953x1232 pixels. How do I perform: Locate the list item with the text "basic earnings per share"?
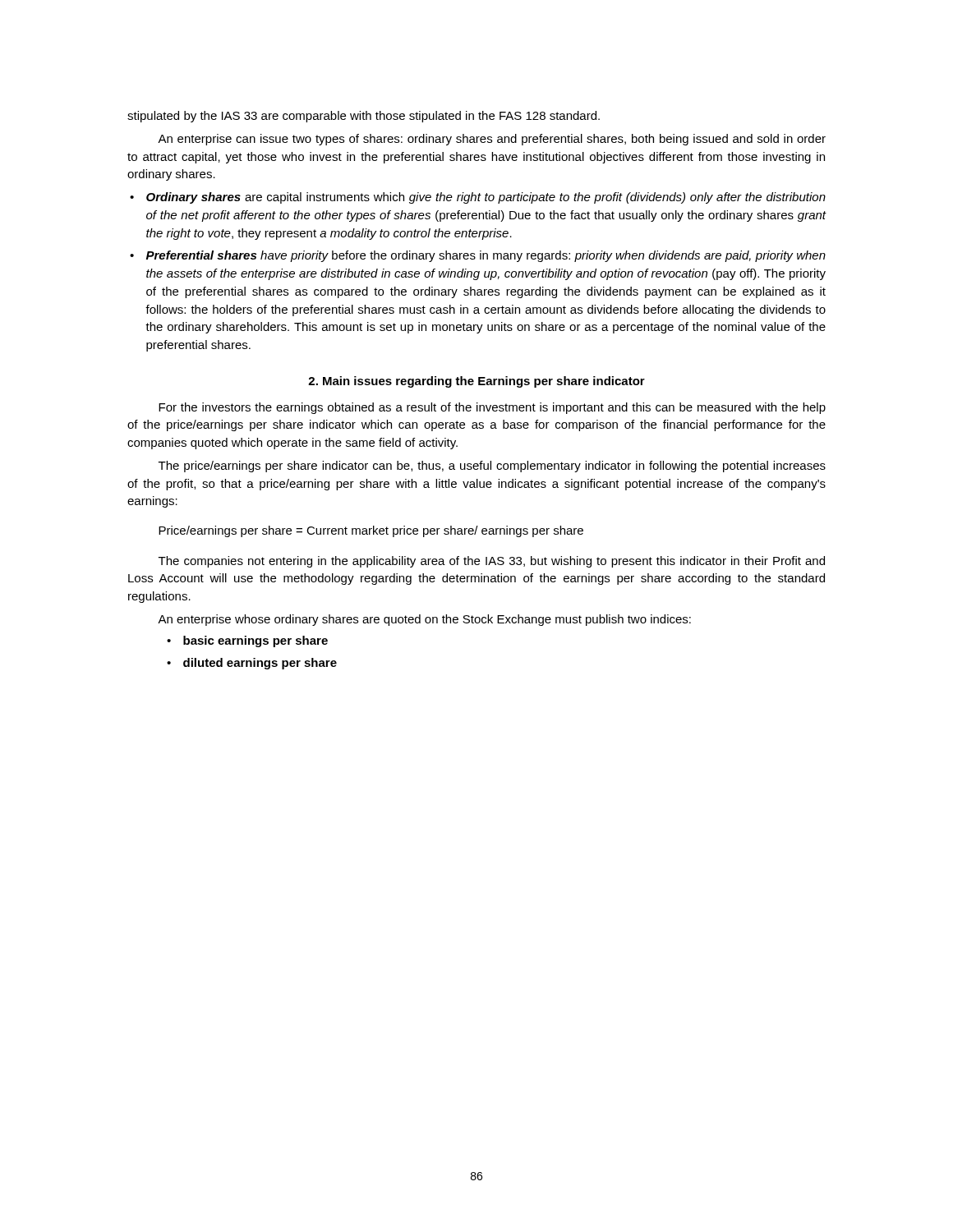click(x=247, y=641)
